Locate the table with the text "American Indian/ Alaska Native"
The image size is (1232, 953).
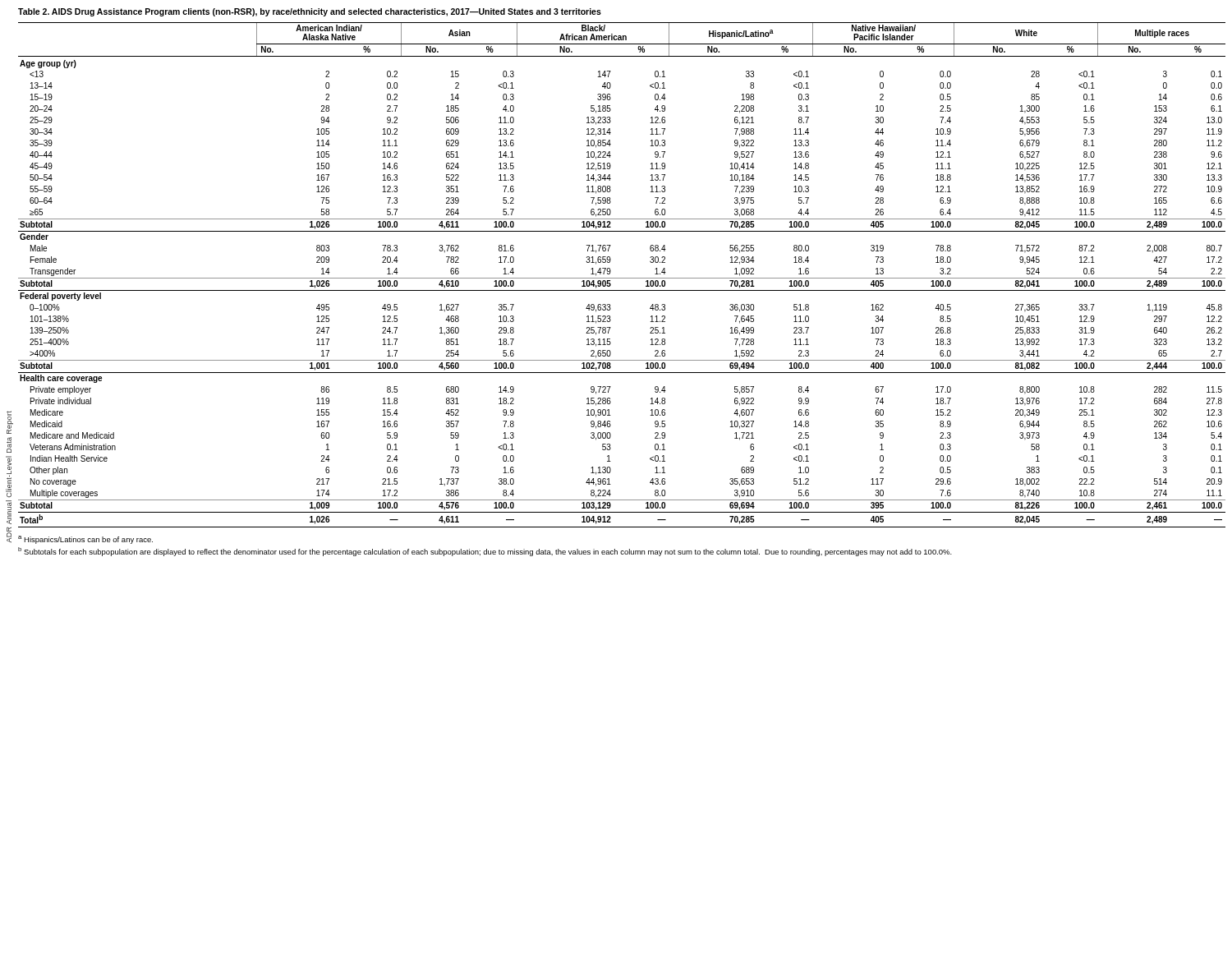[x=622, y=275]
